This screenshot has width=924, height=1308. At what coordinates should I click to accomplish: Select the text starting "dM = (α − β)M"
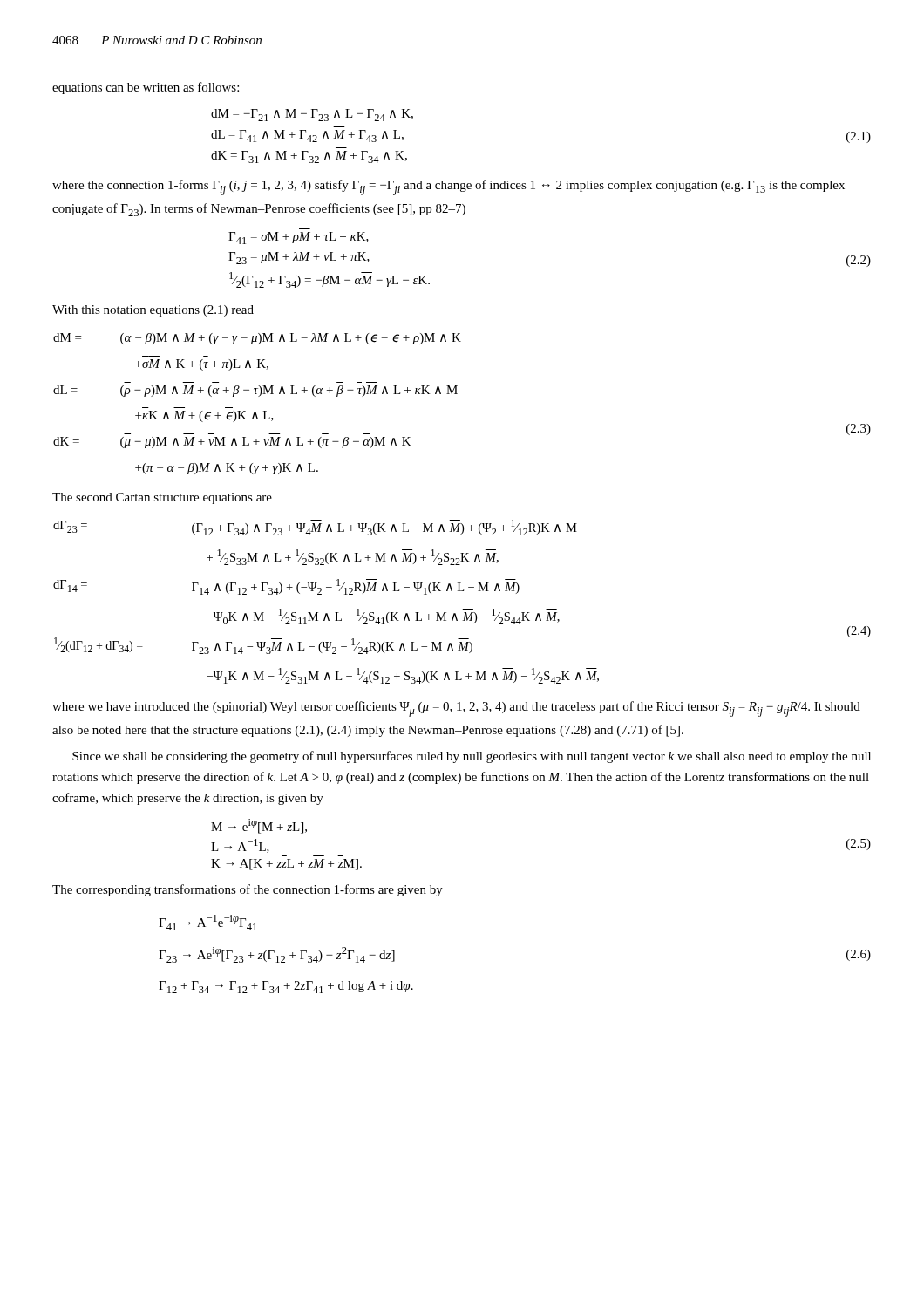pos(462,403)
